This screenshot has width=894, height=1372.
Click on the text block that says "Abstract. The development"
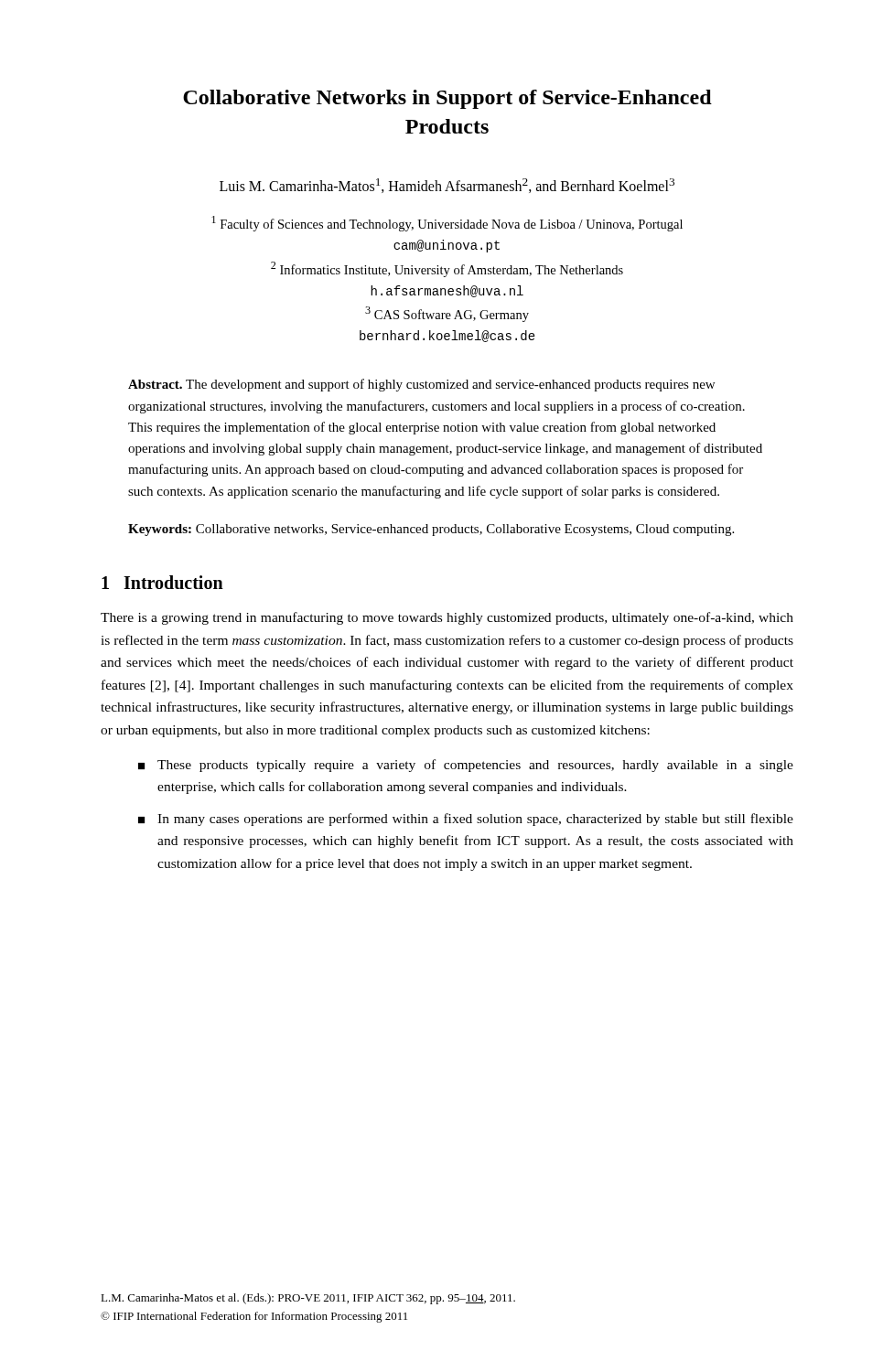tap(445, 438)
